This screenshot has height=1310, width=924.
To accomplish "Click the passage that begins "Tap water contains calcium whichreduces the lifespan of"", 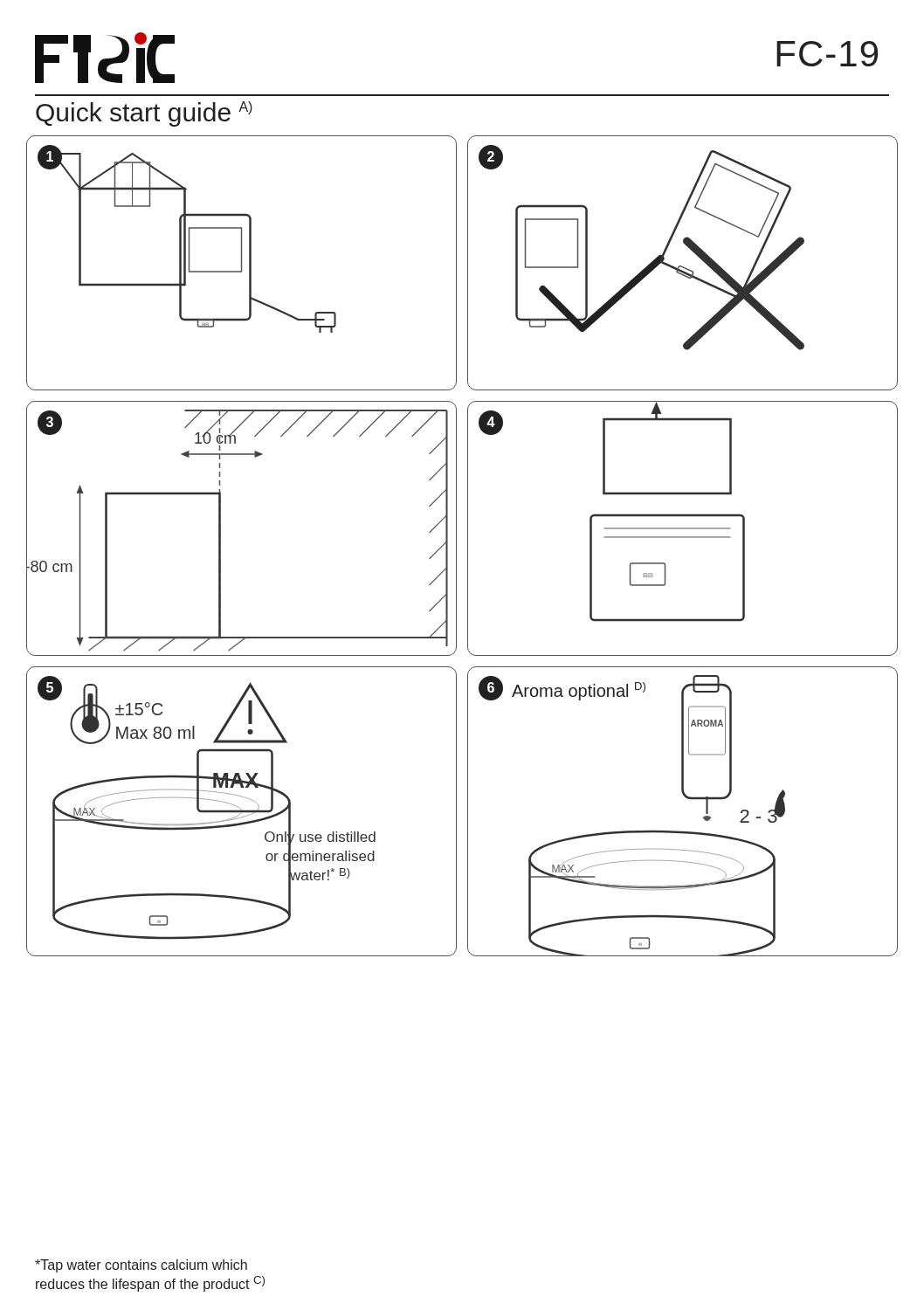I will [x=150, y=1274].
